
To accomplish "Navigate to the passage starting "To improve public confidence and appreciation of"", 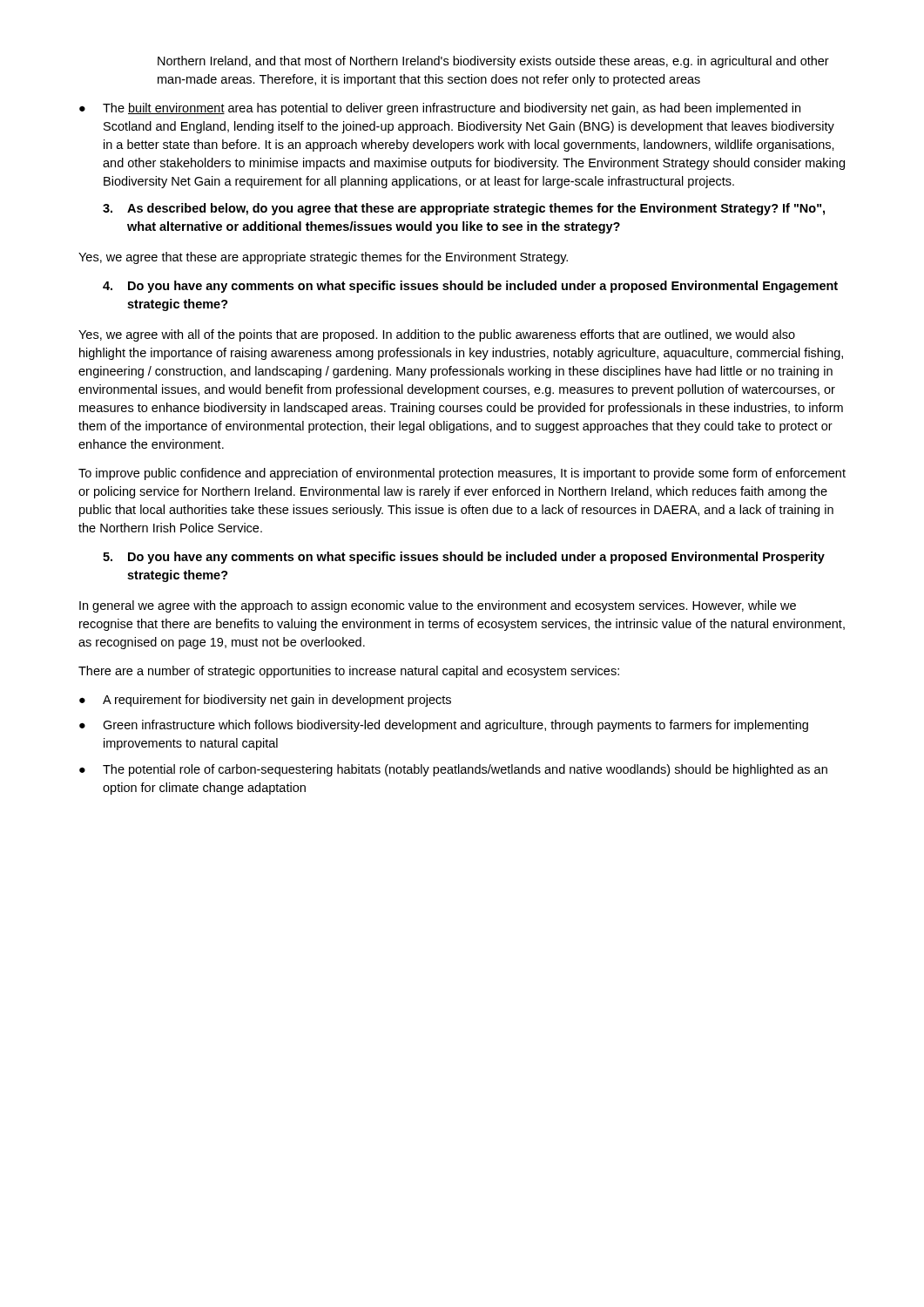I will (x=462, y=501).
